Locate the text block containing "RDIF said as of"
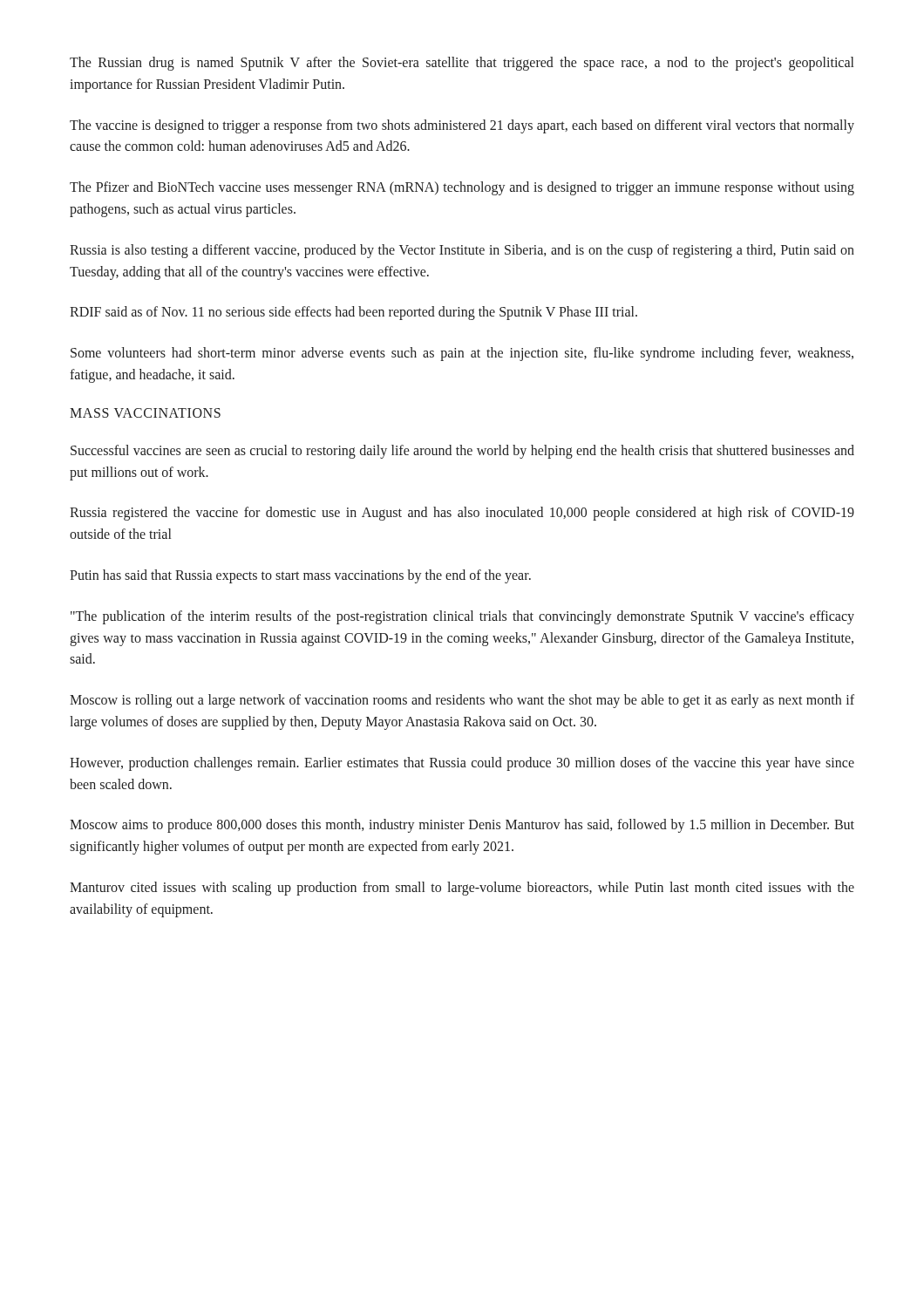Screen dimensions: 1308x924 [x=354, y=312]
